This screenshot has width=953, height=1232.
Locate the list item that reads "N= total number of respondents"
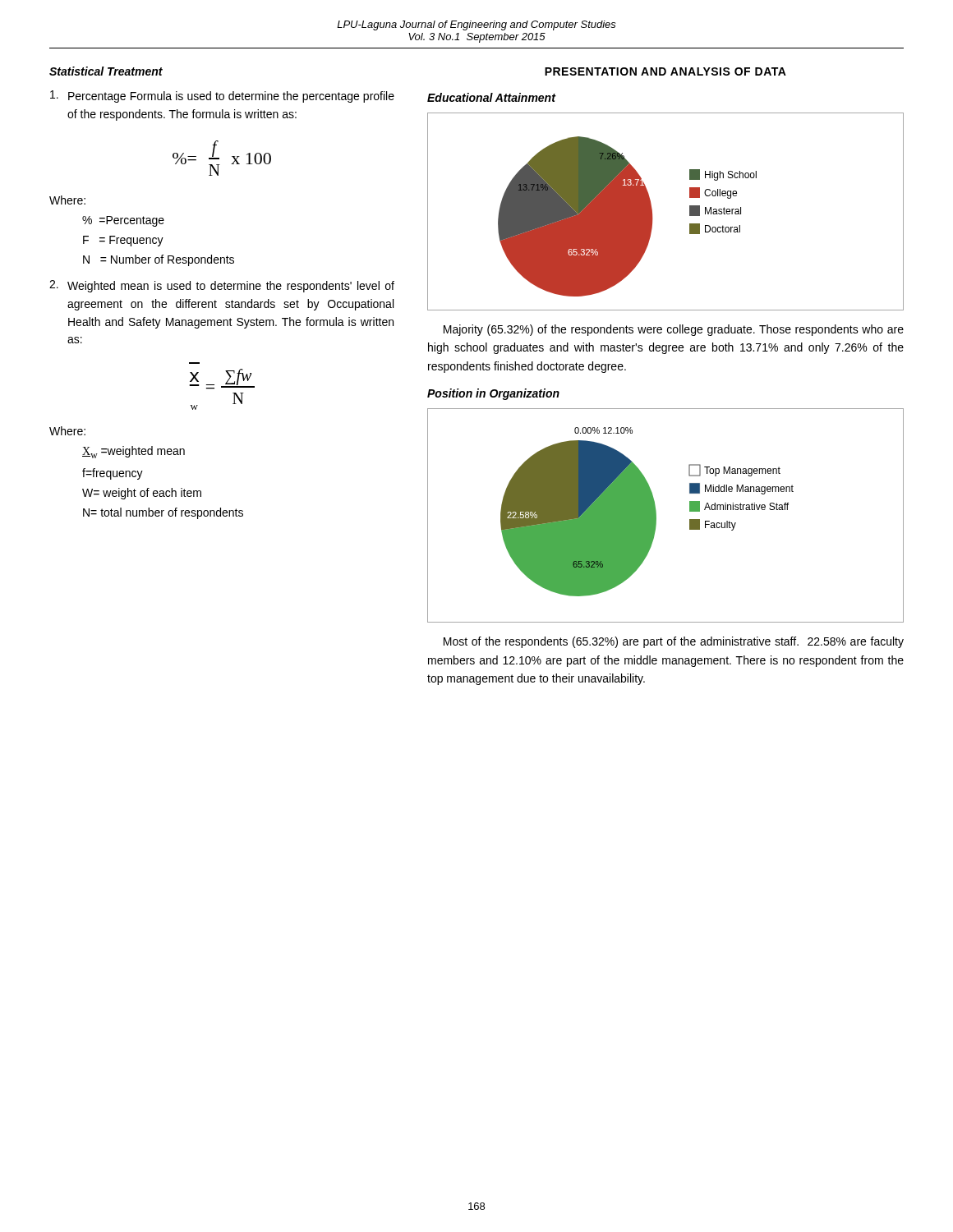click(x=163, y=513)
